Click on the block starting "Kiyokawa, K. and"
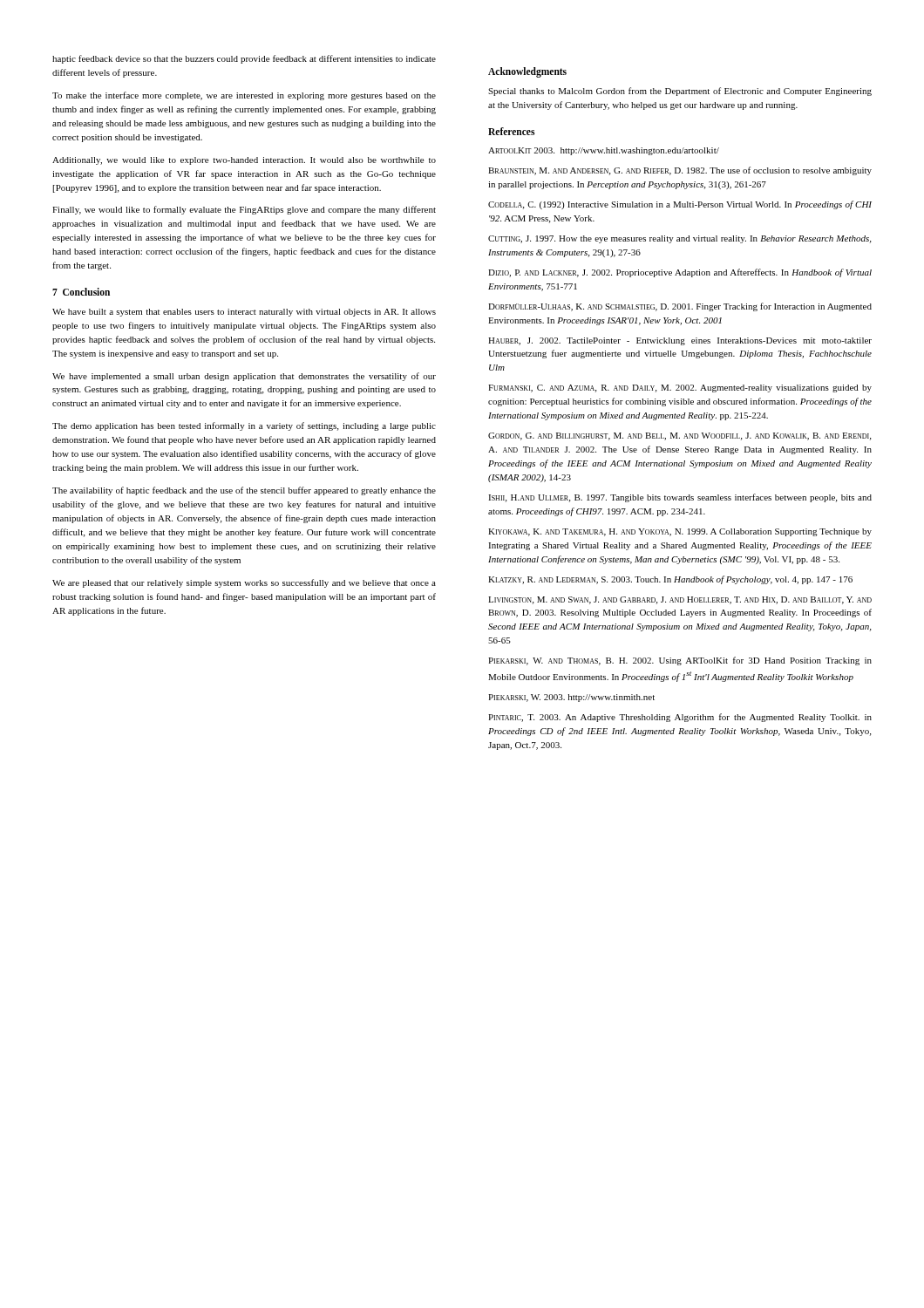 coord(680,545)
